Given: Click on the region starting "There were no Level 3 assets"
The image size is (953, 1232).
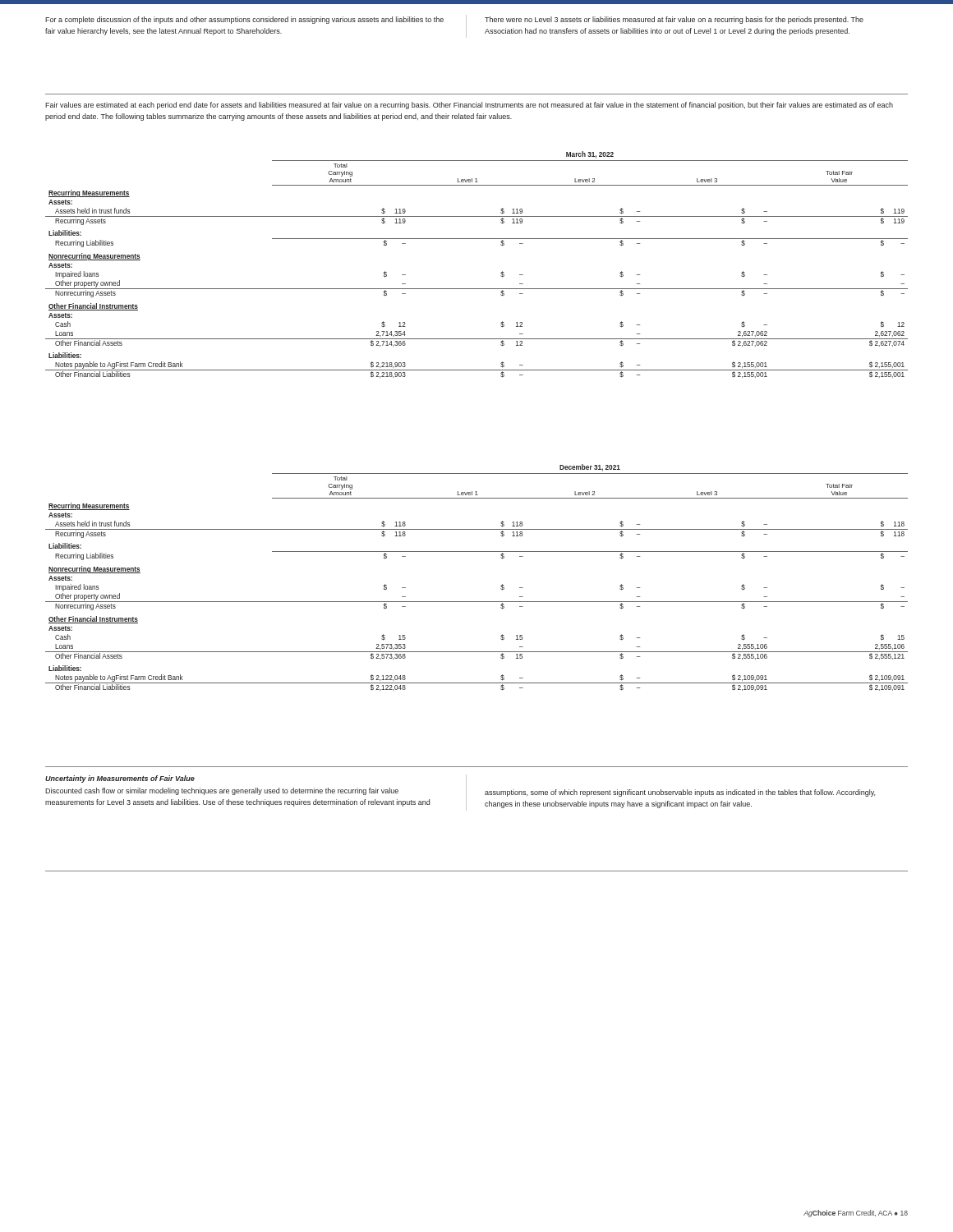Looking at the screenshot, I should tap(674, 25).
